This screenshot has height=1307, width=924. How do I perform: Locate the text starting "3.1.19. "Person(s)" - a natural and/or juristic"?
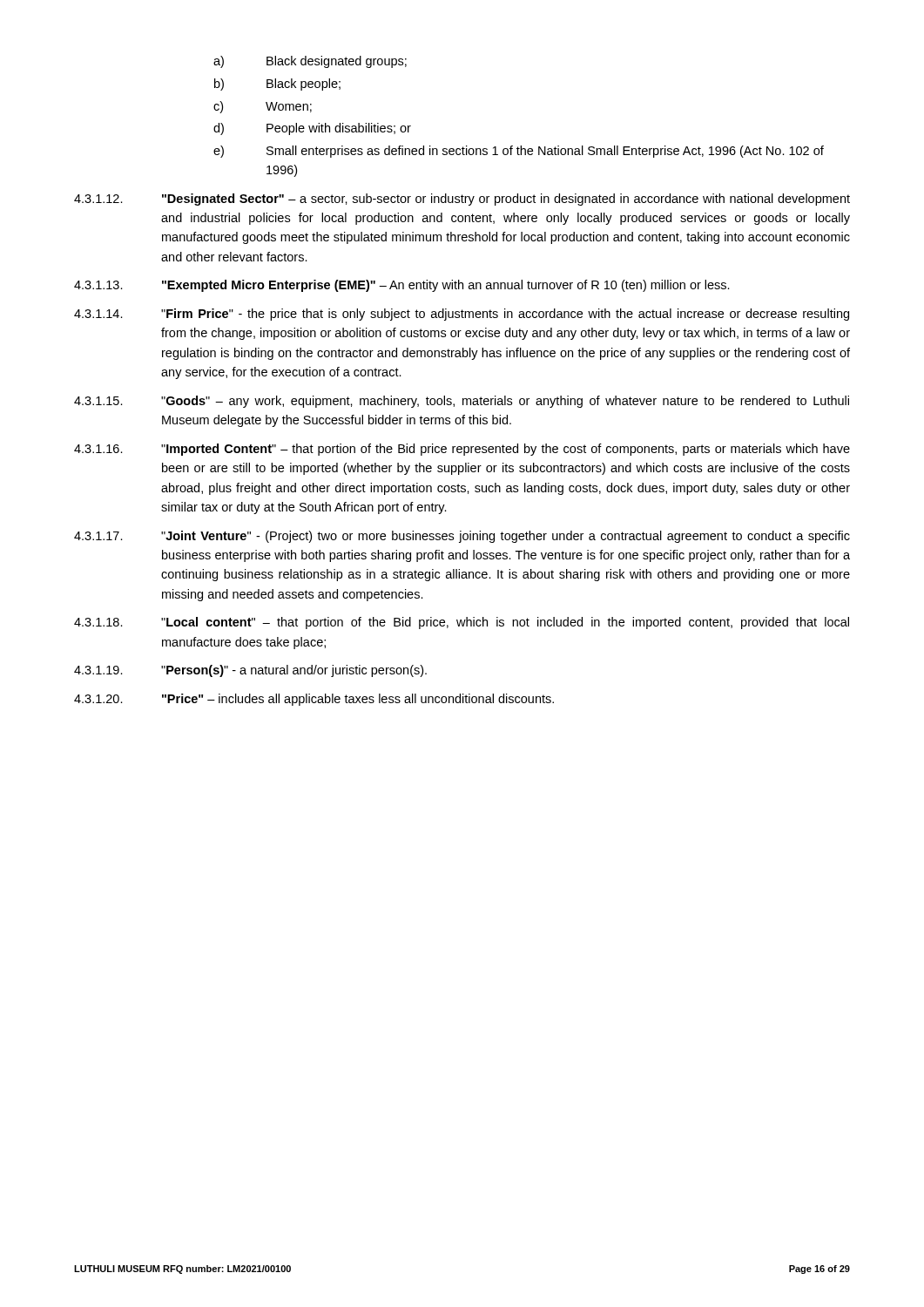tap(250, 671)
